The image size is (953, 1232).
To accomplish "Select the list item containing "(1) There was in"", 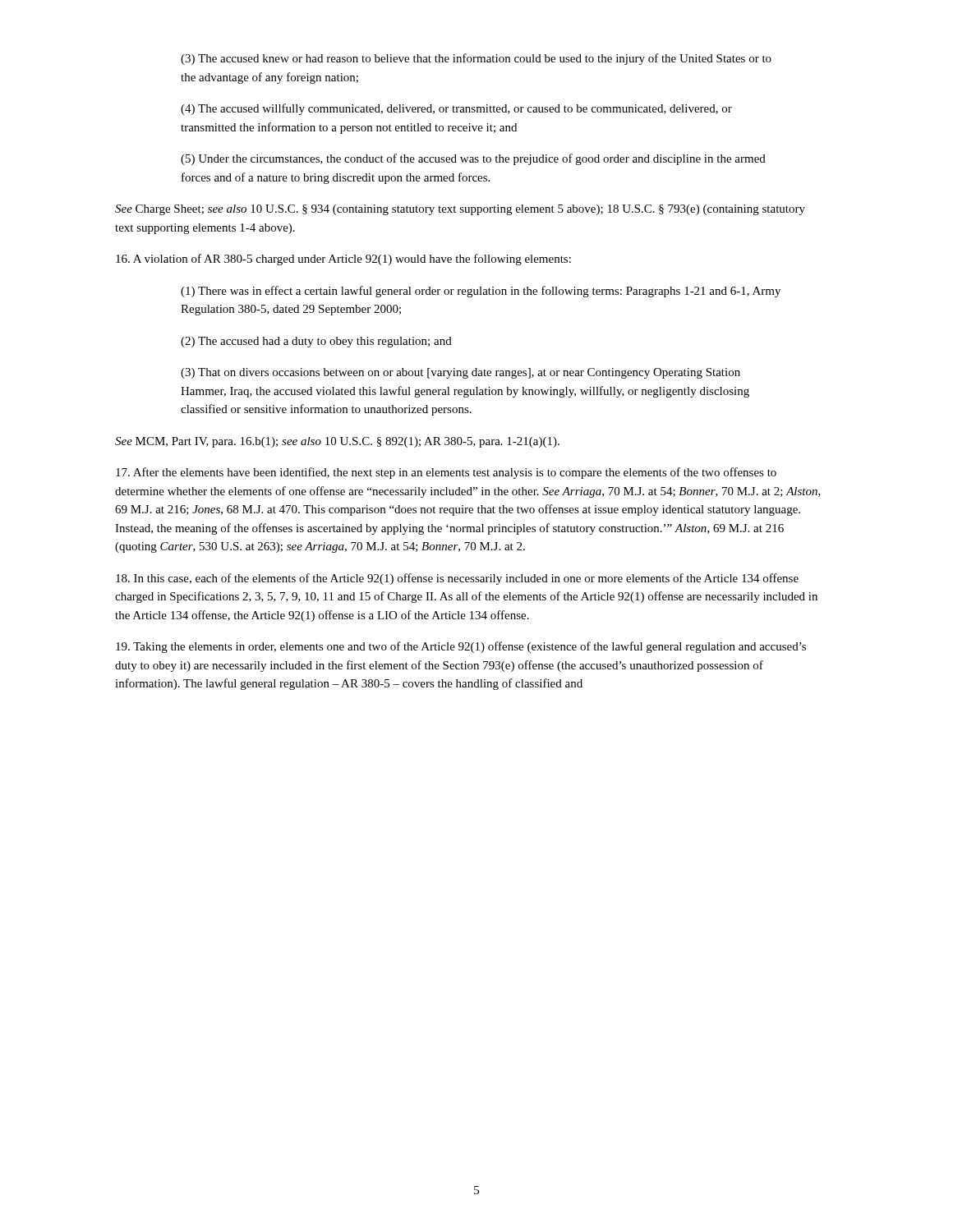I will click(x=481, y=300).
